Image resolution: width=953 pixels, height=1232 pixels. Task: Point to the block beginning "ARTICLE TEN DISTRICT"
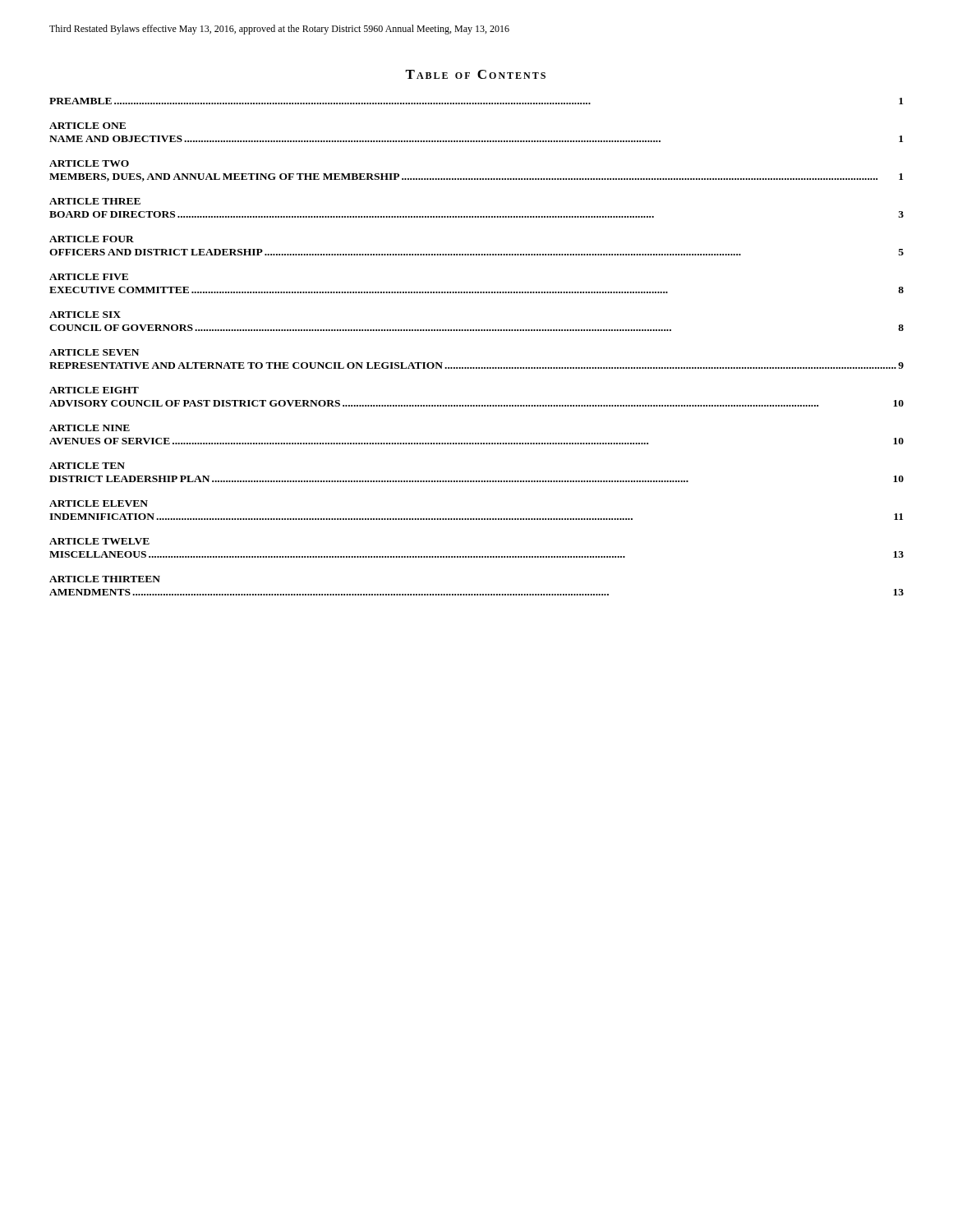point(476,472)
